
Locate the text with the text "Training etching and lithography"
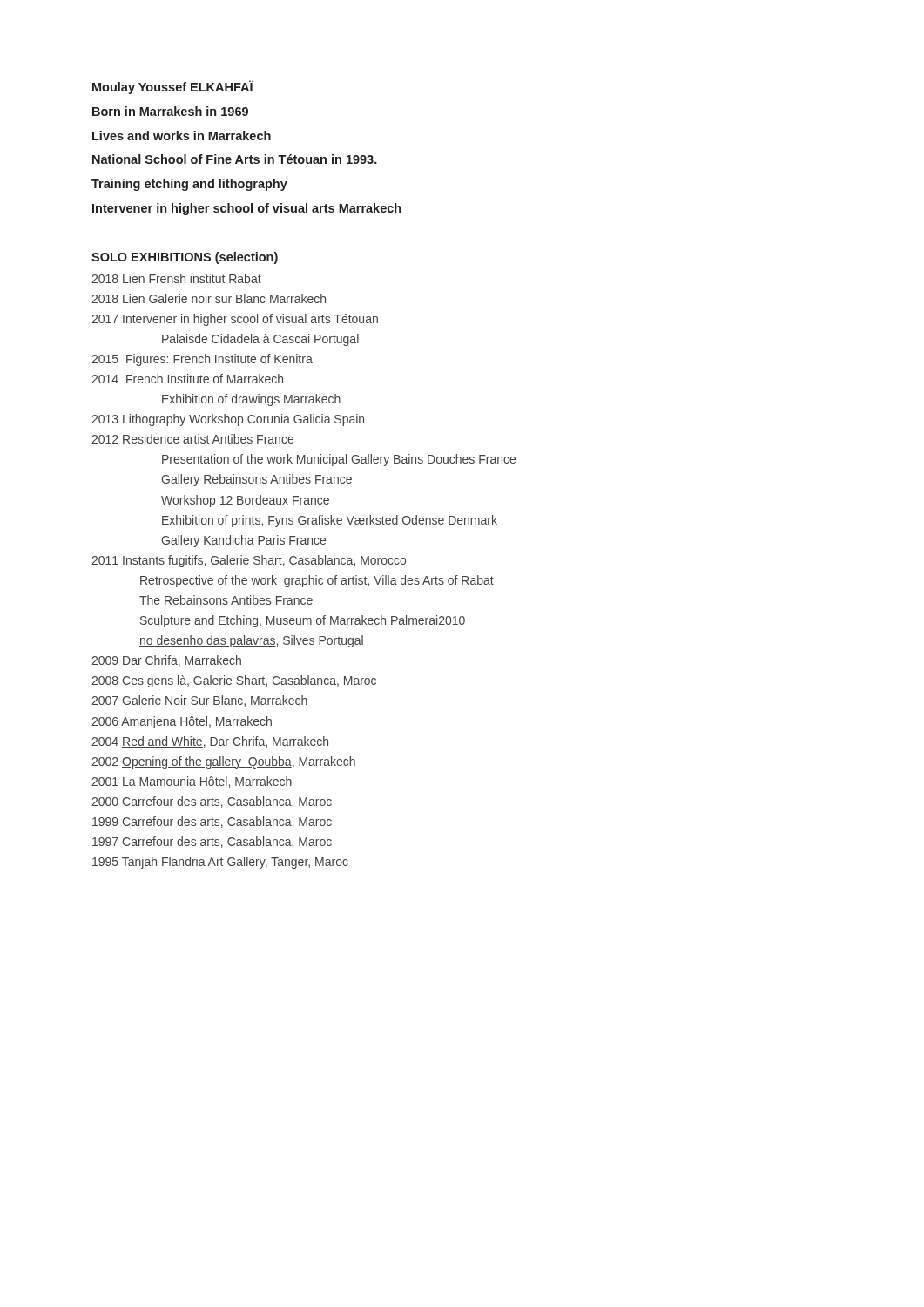point(189,184)
